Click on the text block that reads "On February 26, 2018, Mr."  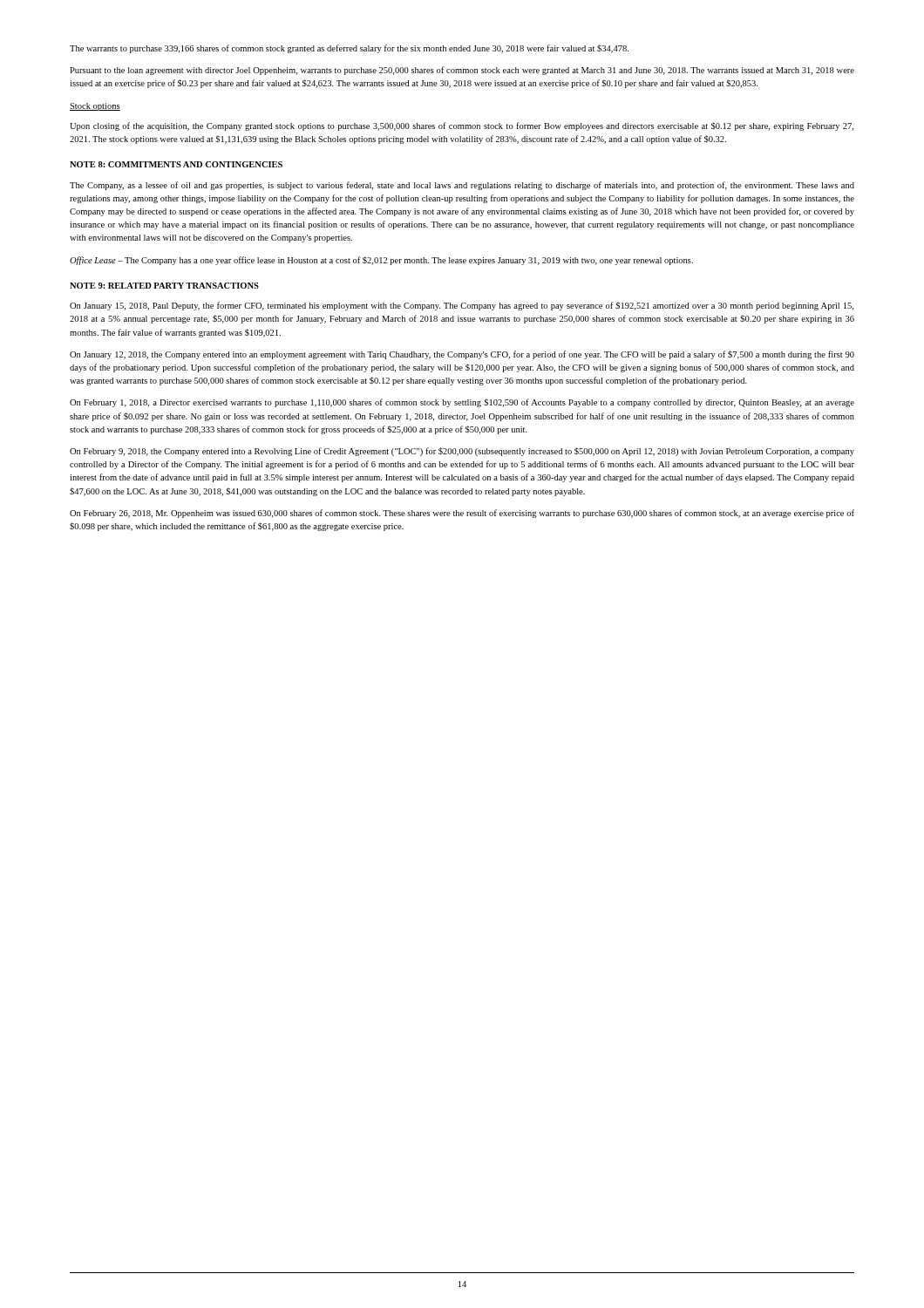(462, 520)
